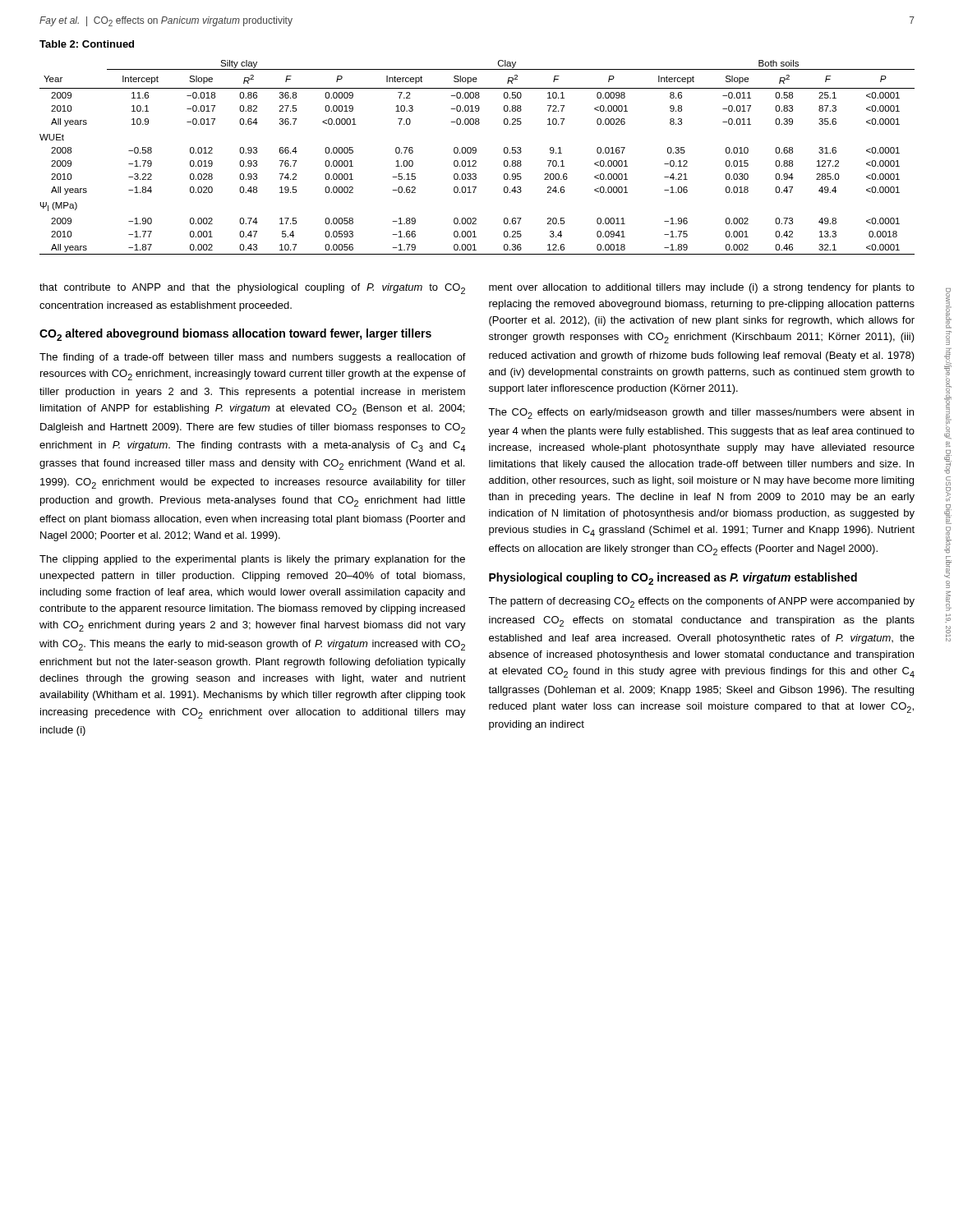Select the section header with the text "Physiological coupling to CO2 increased as P. virgatum"

(x=673, y=579)
